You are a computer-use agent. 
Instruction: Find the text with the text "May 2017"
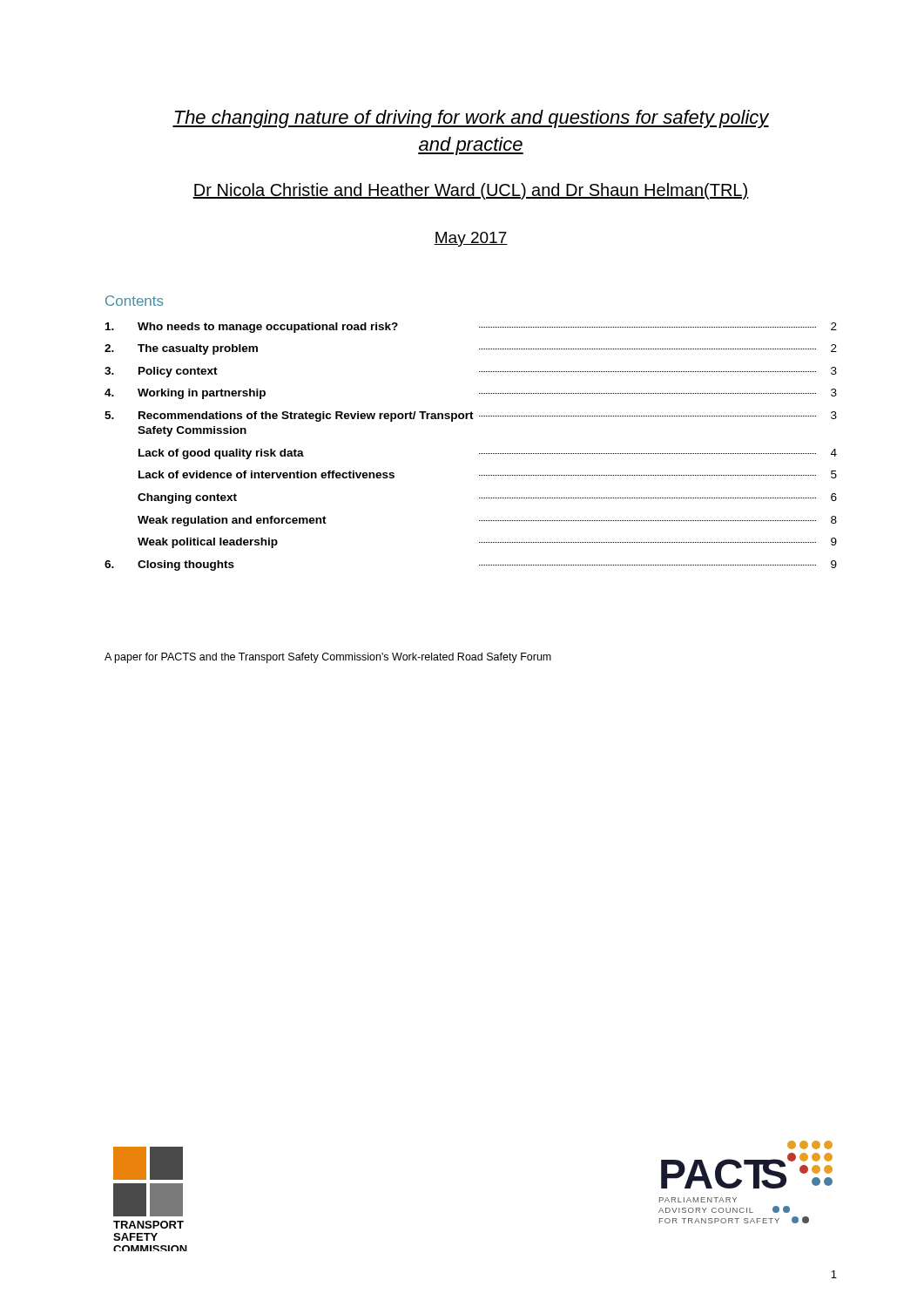pos(471,238)
